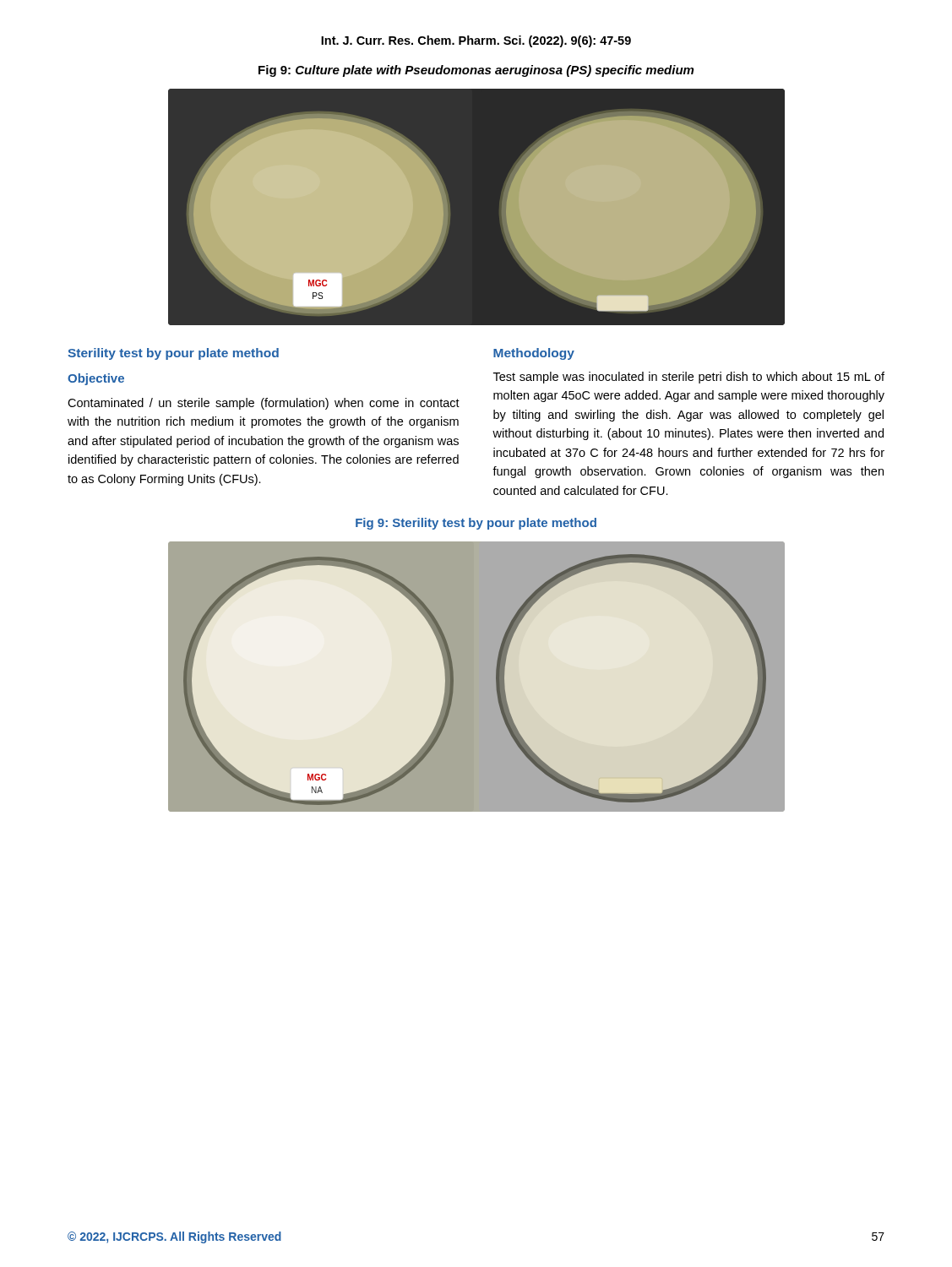Screen dimensions: 1267x952
Task: Navigate to the text starting "Sterility test by pour plate method"
Action: pyautogui.click(x=173, y=353)
